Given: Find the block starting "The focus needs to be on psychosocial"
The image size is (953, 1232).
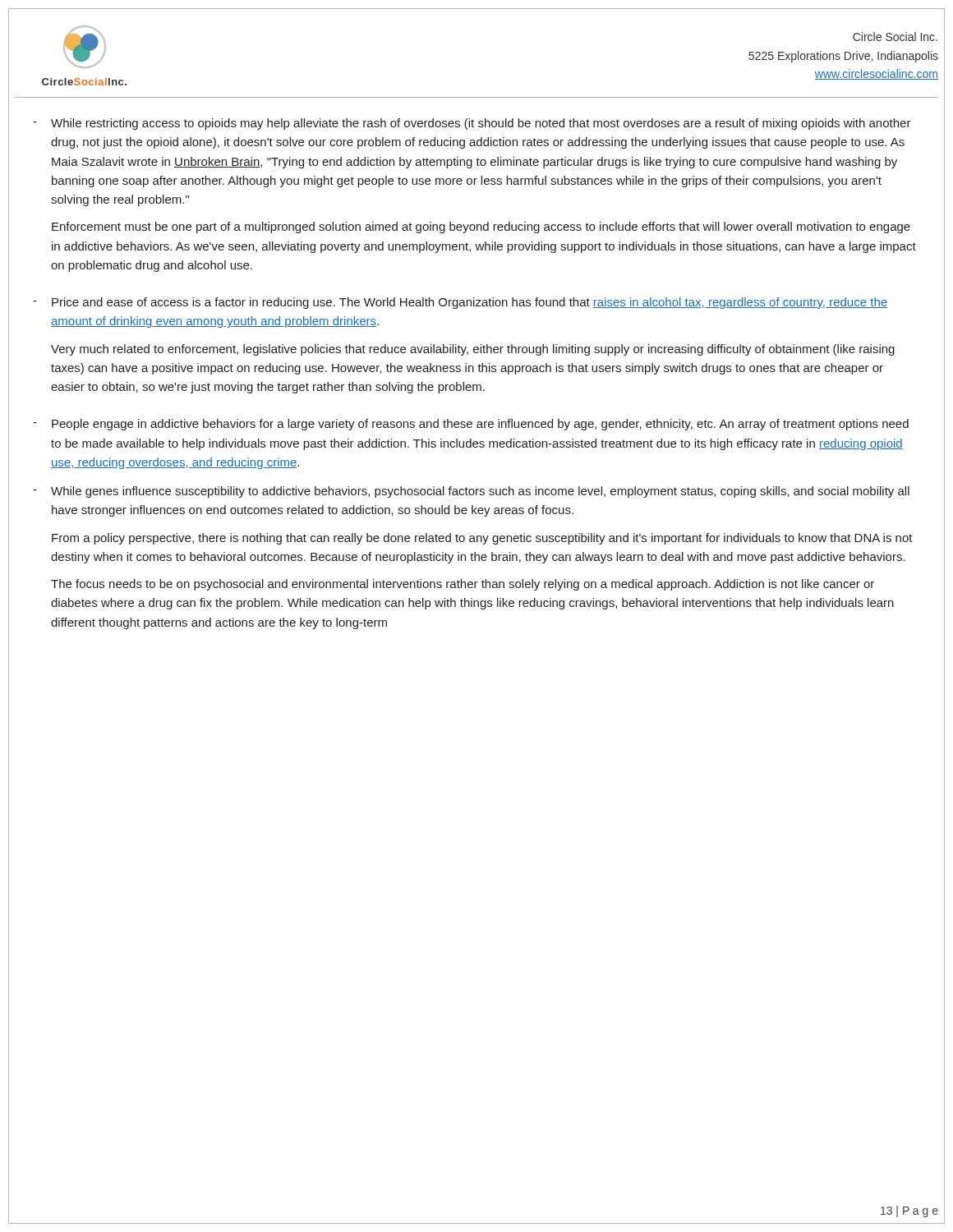Looking at the screenshot, I should coord(473,603).
